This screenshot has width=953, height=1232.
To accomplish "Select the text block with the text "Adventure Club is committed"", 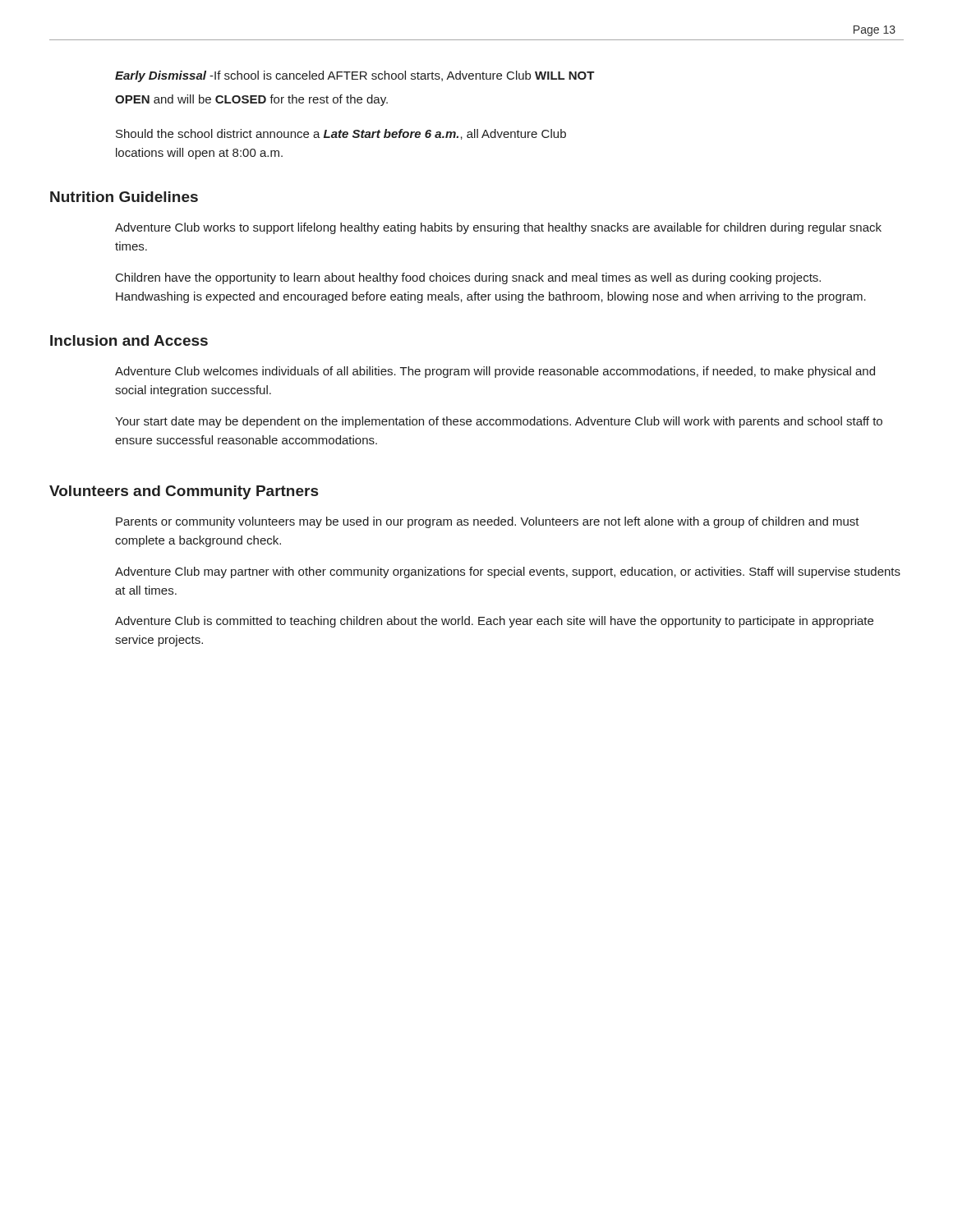I will tap(495, 630).
